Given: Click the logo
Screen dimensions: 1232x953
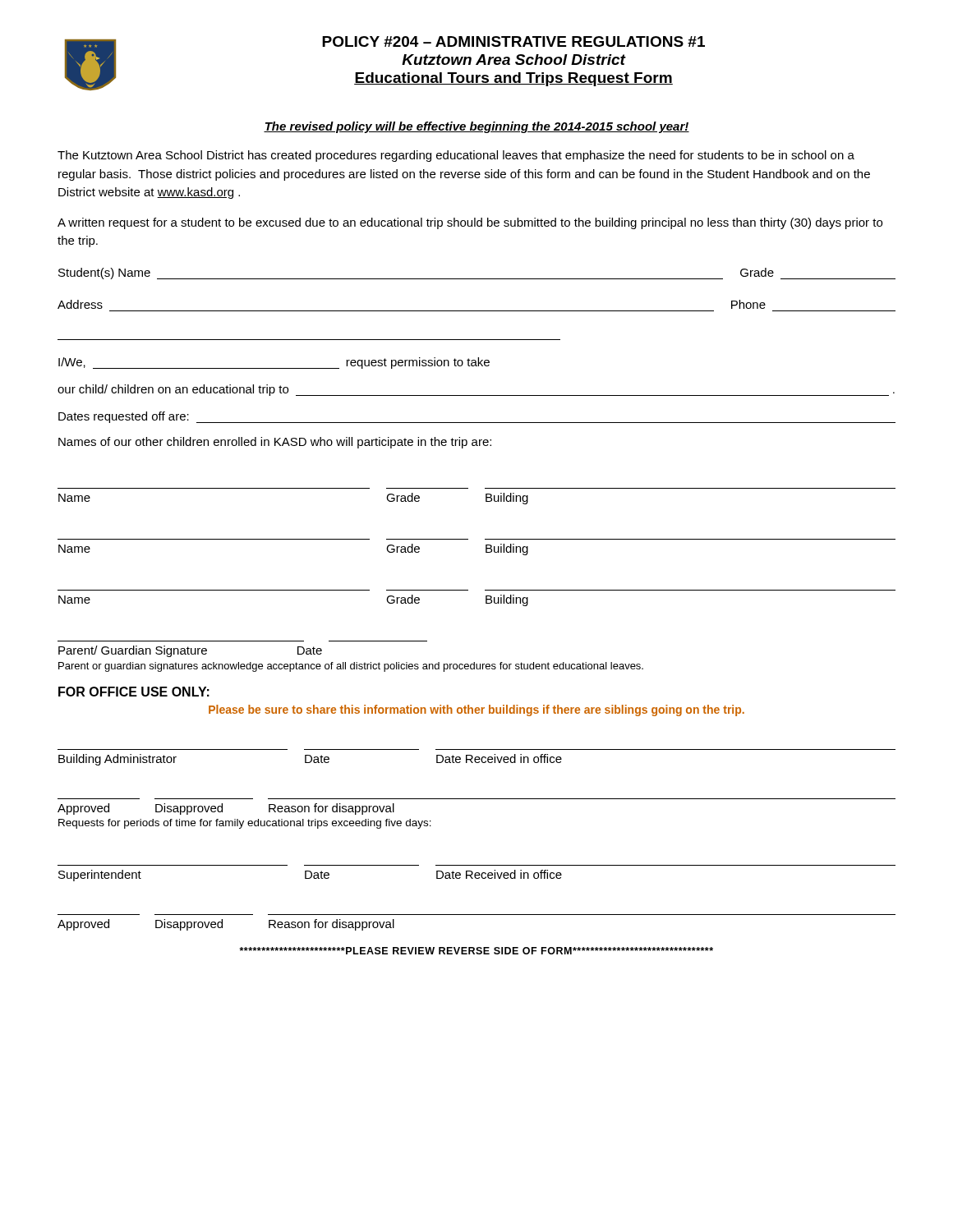Looking at the screenshot, I should coord(94,69).
